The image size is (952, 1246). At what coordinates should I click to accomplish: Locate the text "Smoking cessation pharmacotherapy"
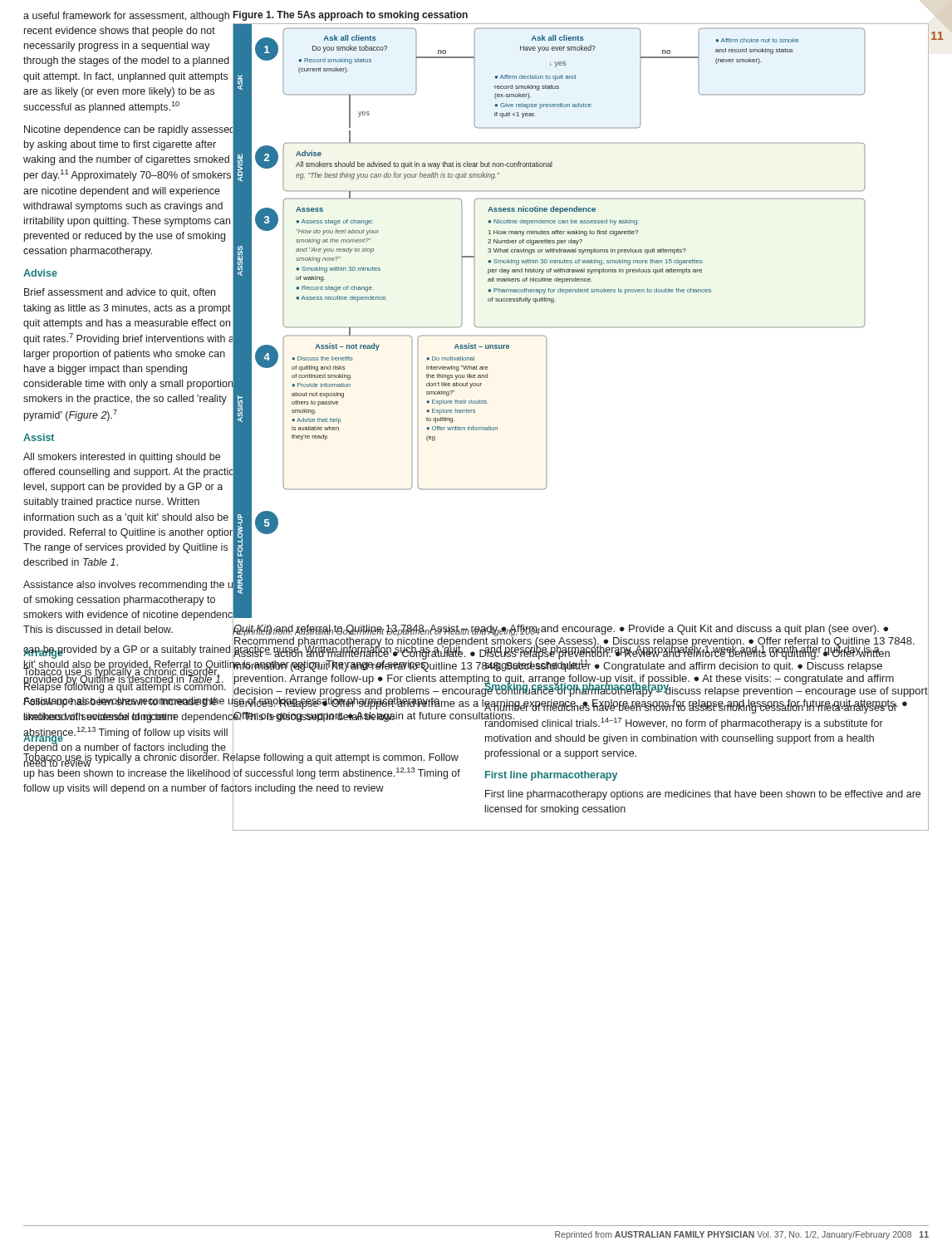pos(577,687)
